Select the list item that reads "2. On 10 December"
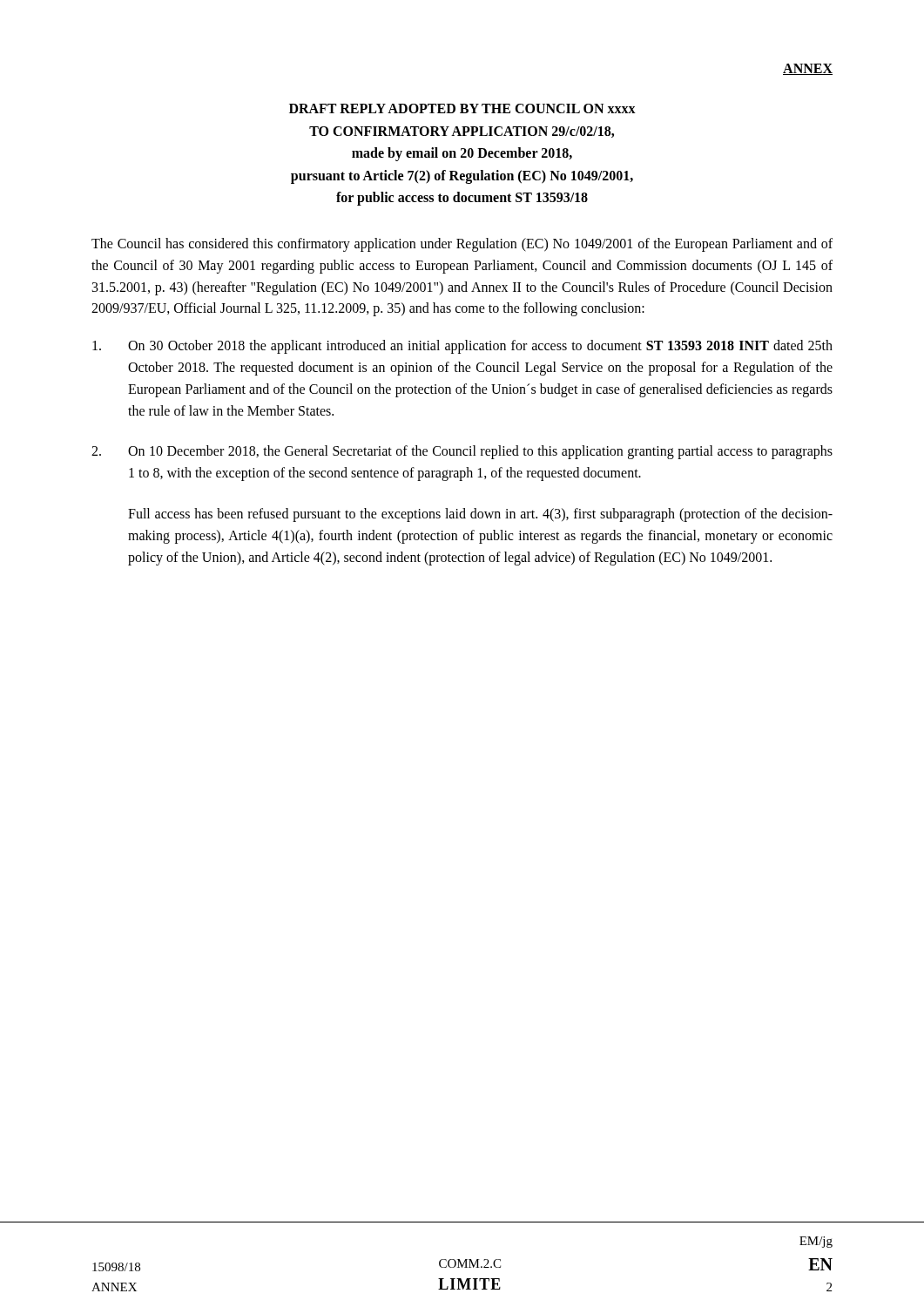Screen dimensions: 1307x924 (x=462, y=463)
